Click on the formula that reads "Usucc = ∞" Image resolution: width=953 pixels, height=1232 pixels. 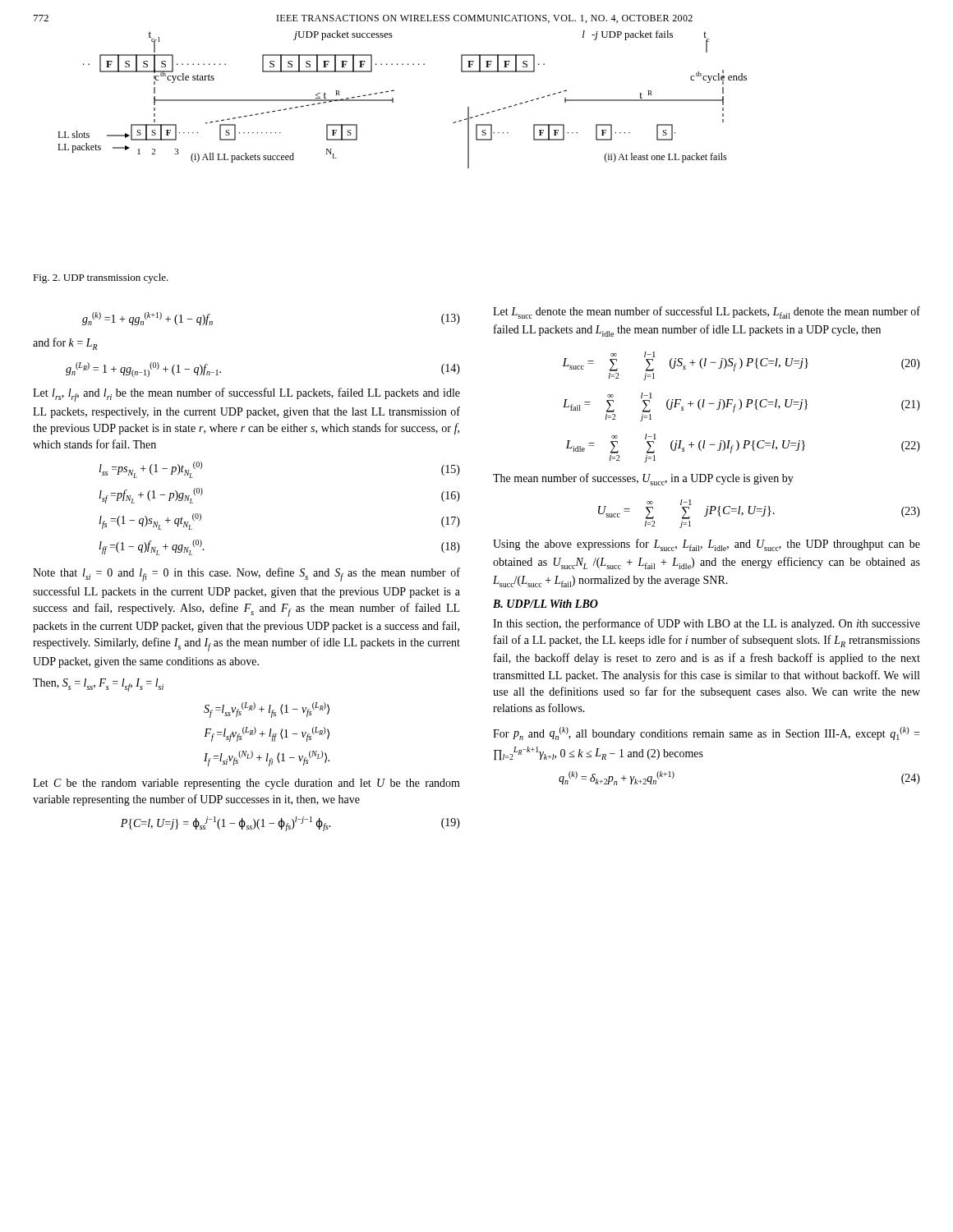click(x=707, y=512)
